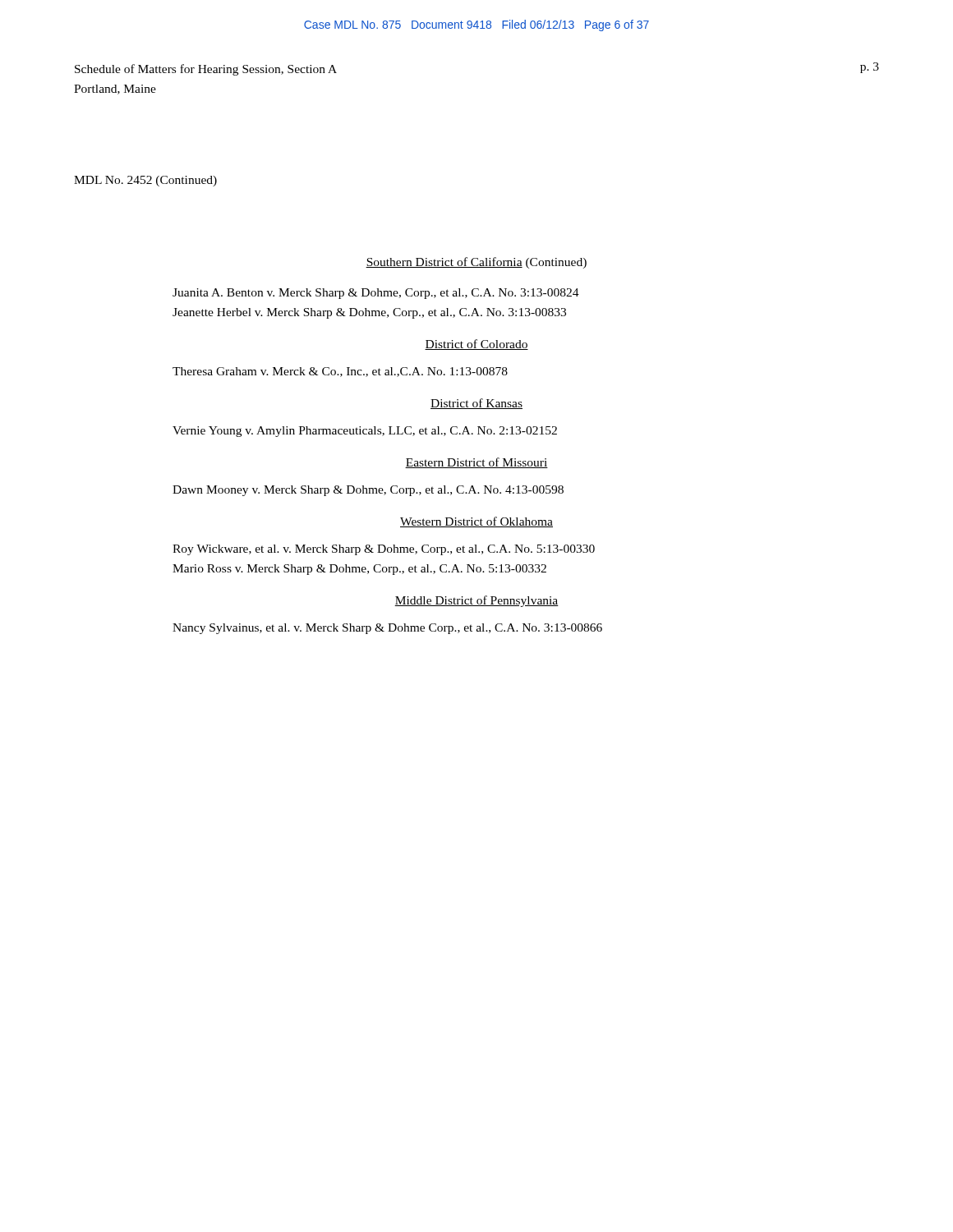Point to the element starting "Dawn Mooney v."
The width and height of the screenshot is (953, 1232).
pos(368,489)
